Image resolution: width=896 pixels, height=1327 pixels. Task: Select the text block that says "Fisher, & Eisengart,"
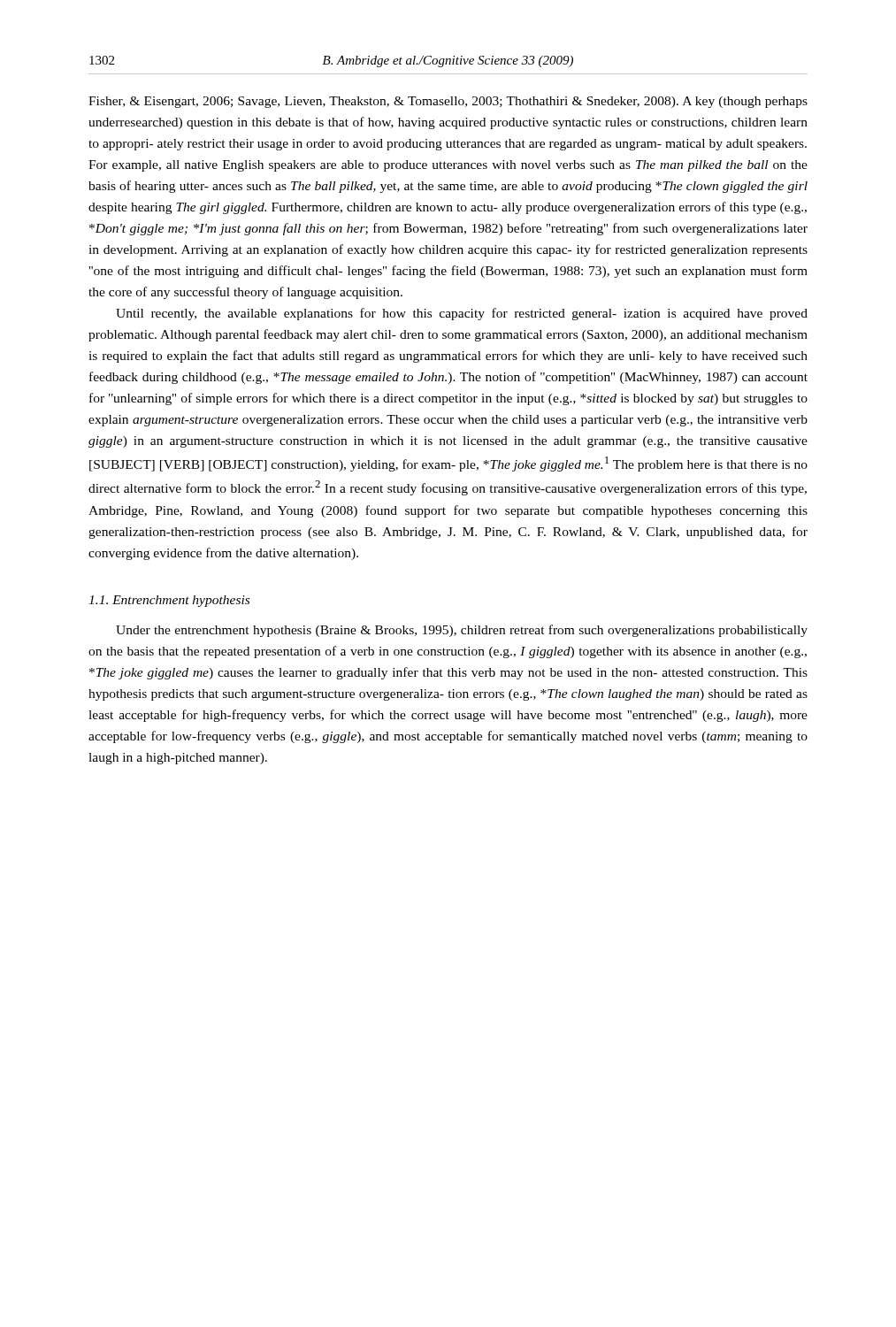coord(448,196)
